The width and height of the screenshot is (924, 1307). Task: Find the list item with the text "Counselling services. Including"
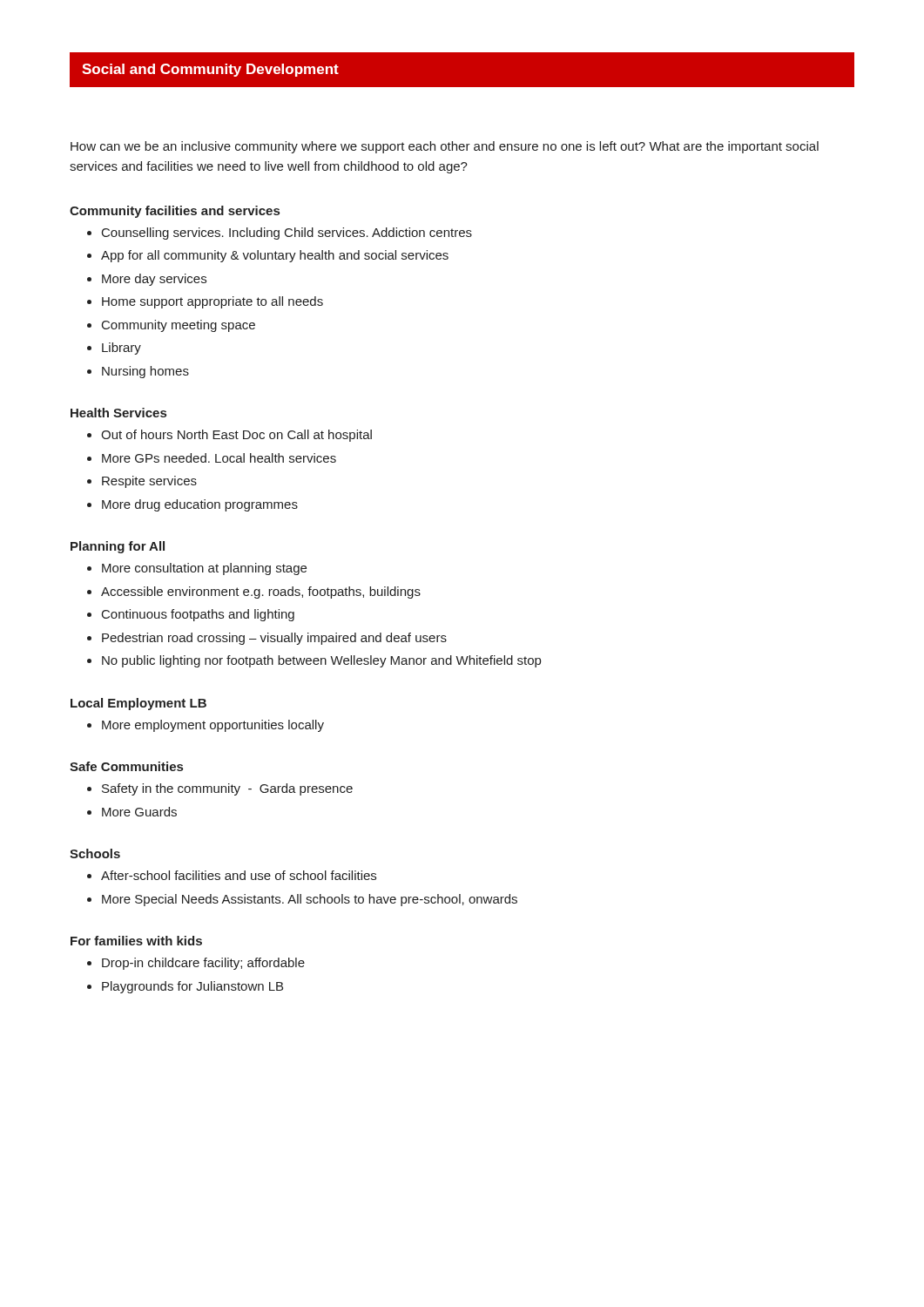[287, 232]
